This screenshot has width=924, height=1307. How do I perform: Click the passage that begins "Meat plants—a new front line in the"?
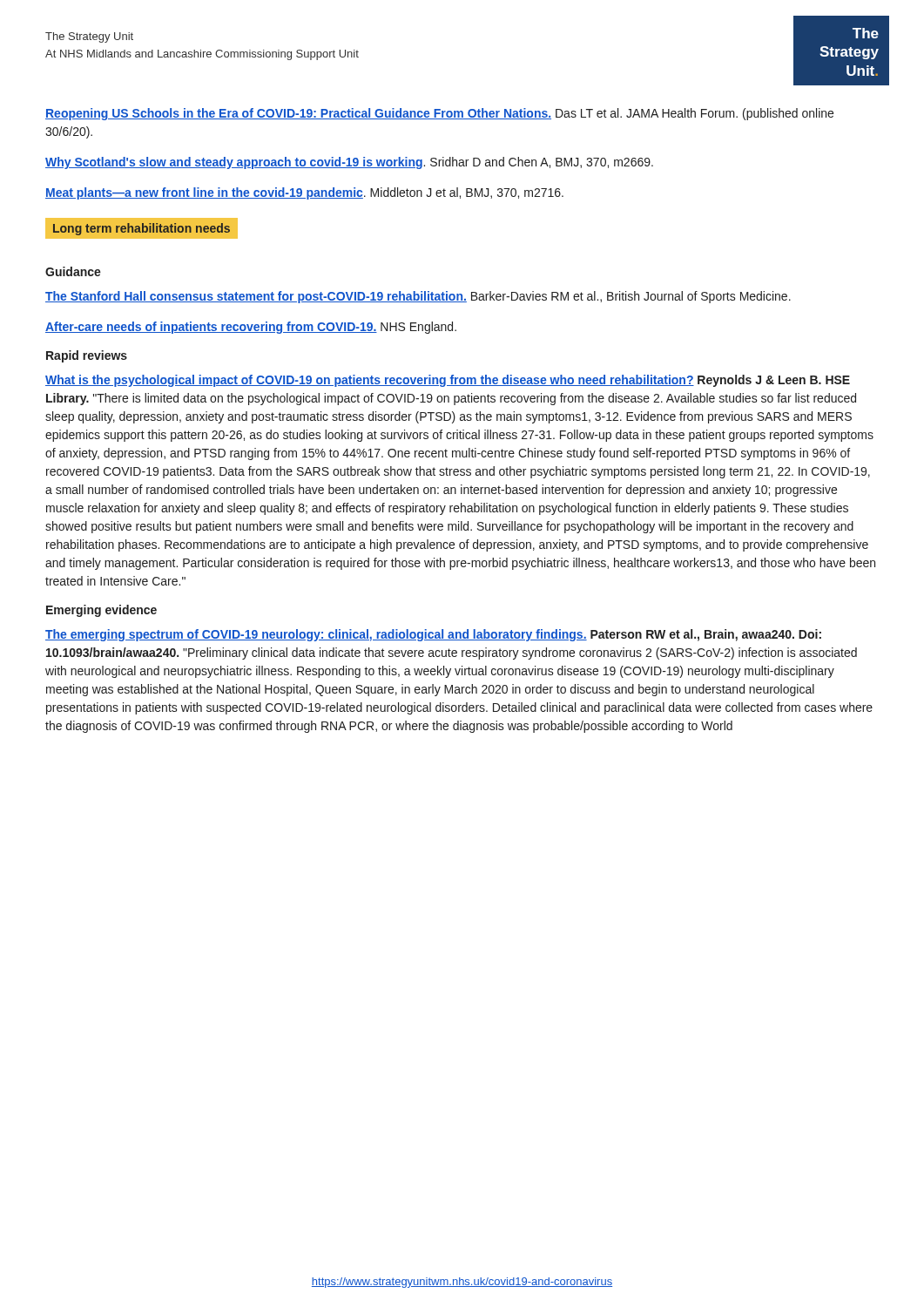305,193
